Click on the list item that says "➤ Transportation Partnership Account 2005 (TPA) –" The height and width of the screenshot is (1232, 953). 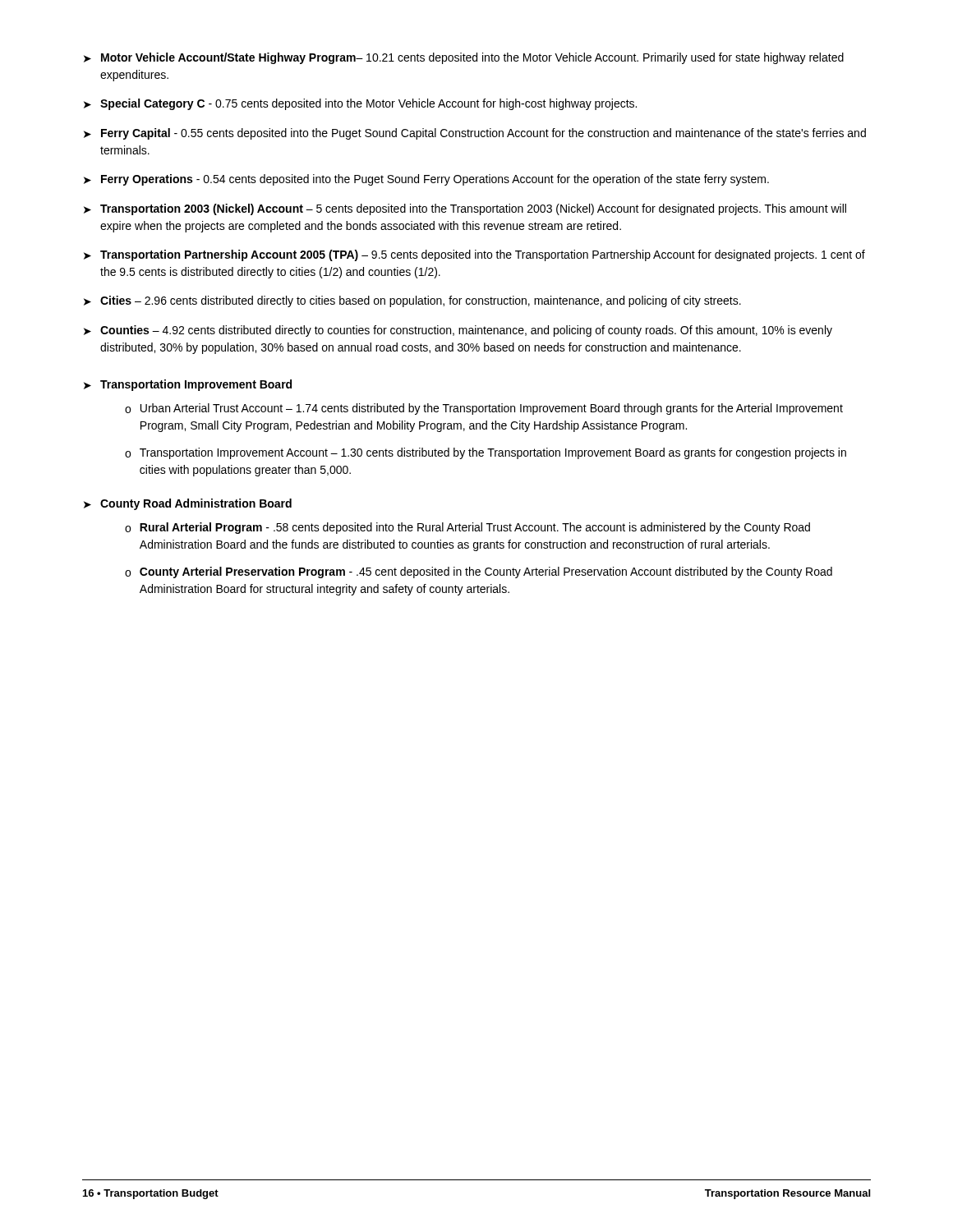476,264
